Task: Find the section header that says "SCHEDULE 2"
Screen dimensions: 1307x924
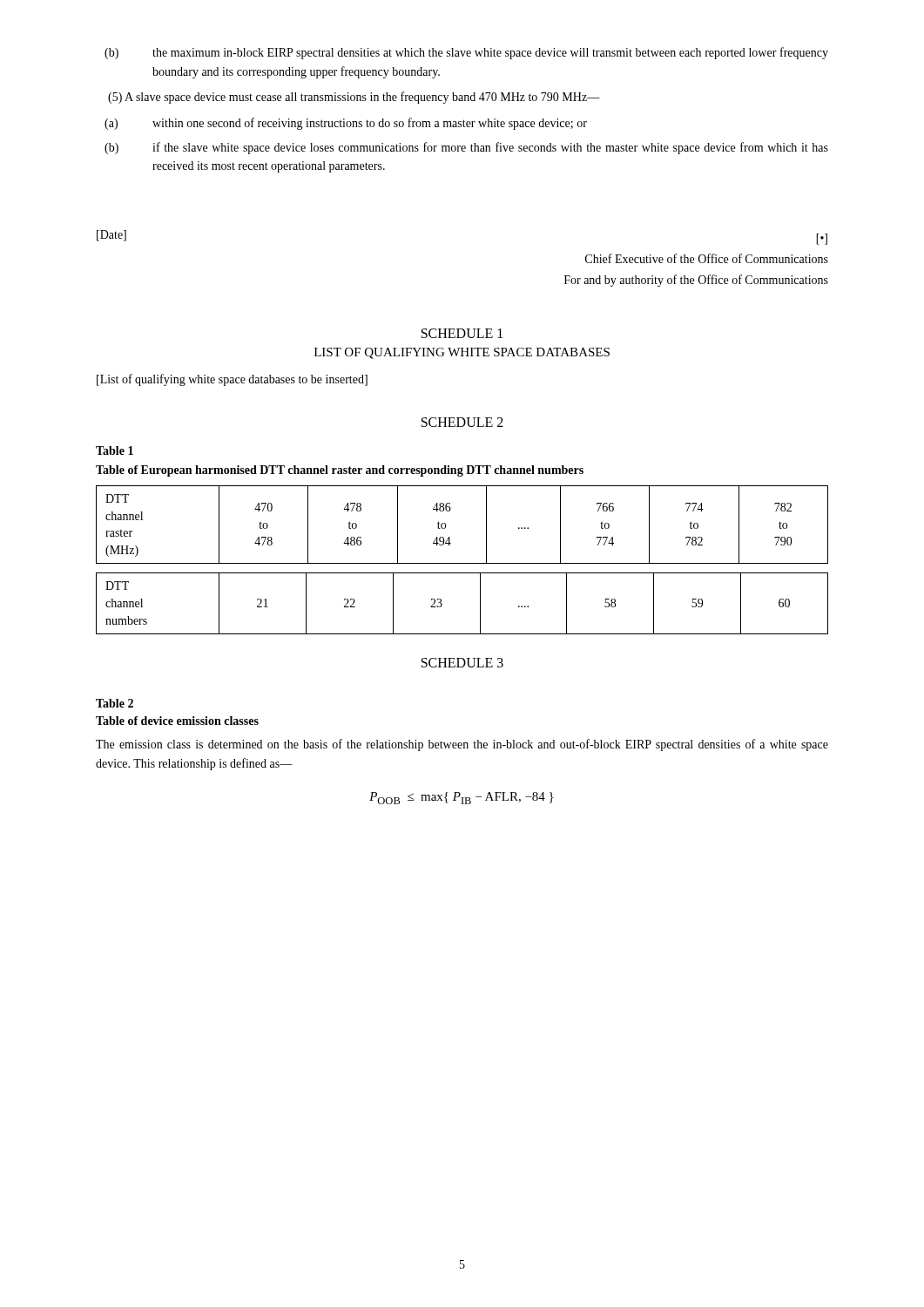Action: point(462,422)
